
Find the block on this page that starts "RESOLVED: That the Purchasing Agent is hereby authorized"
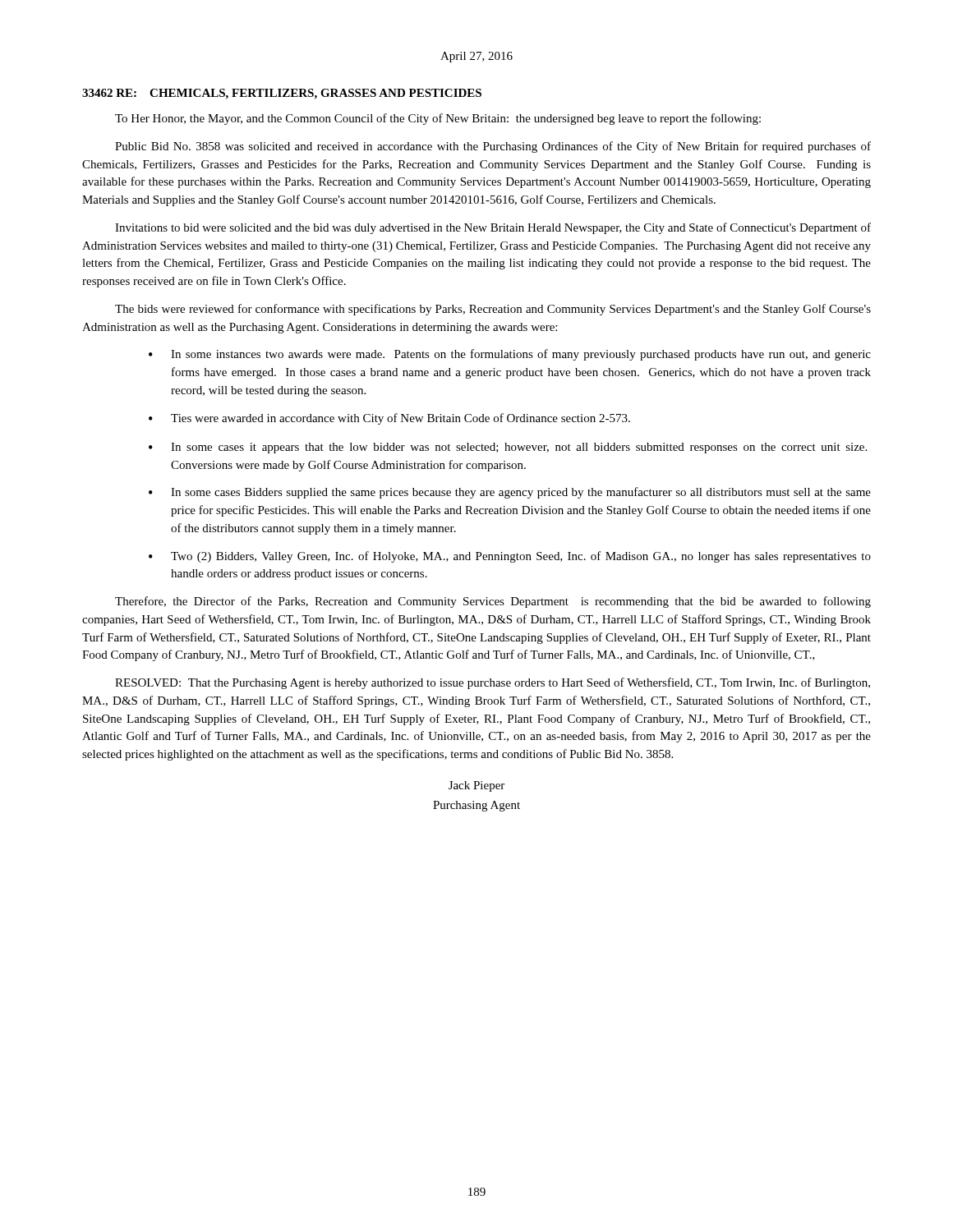[x=476, y=718]
